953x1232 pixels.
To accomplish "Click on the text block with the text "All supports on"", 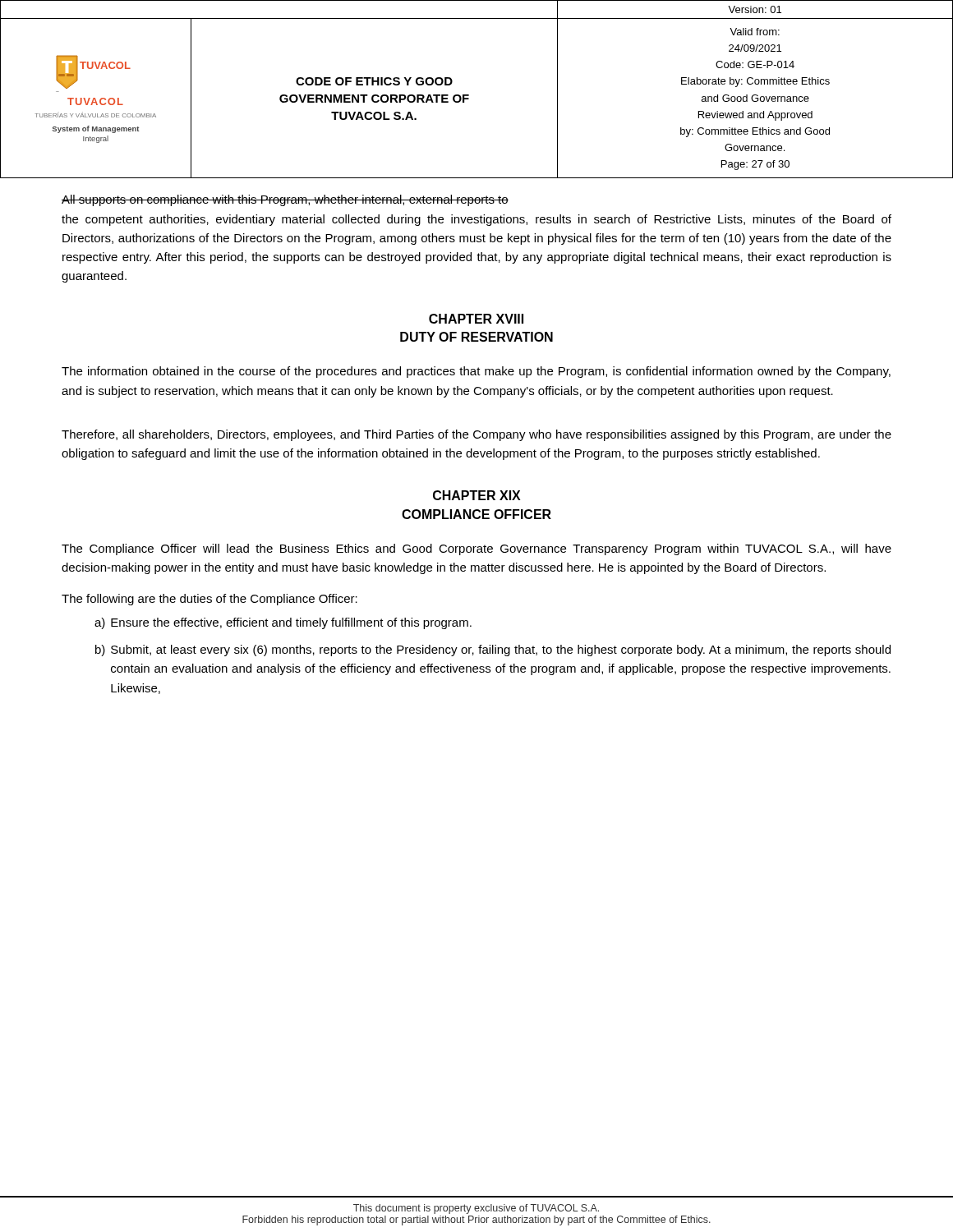I will 476,238.
